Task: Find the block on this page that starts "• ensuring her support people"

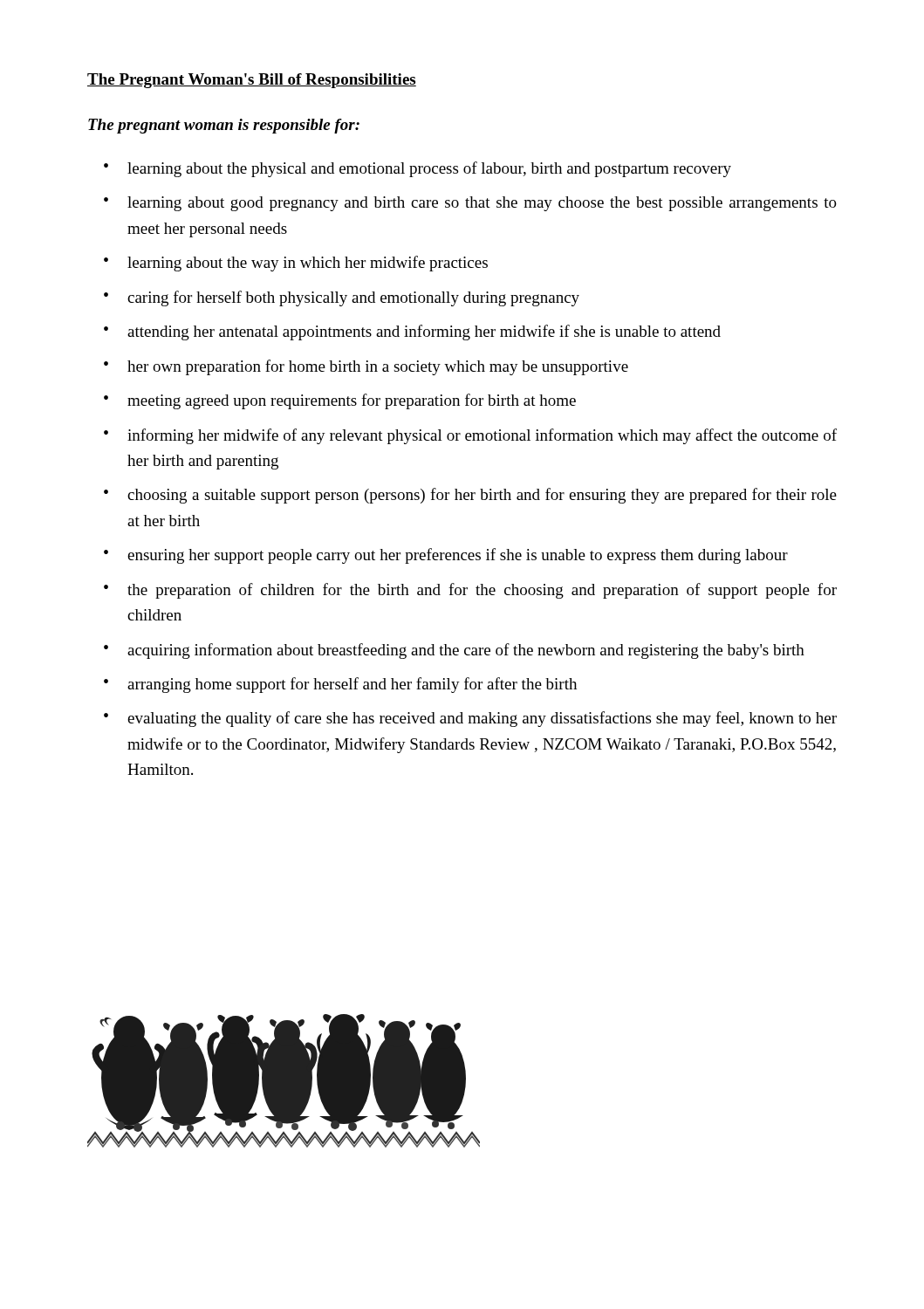Action: (470, 555)
